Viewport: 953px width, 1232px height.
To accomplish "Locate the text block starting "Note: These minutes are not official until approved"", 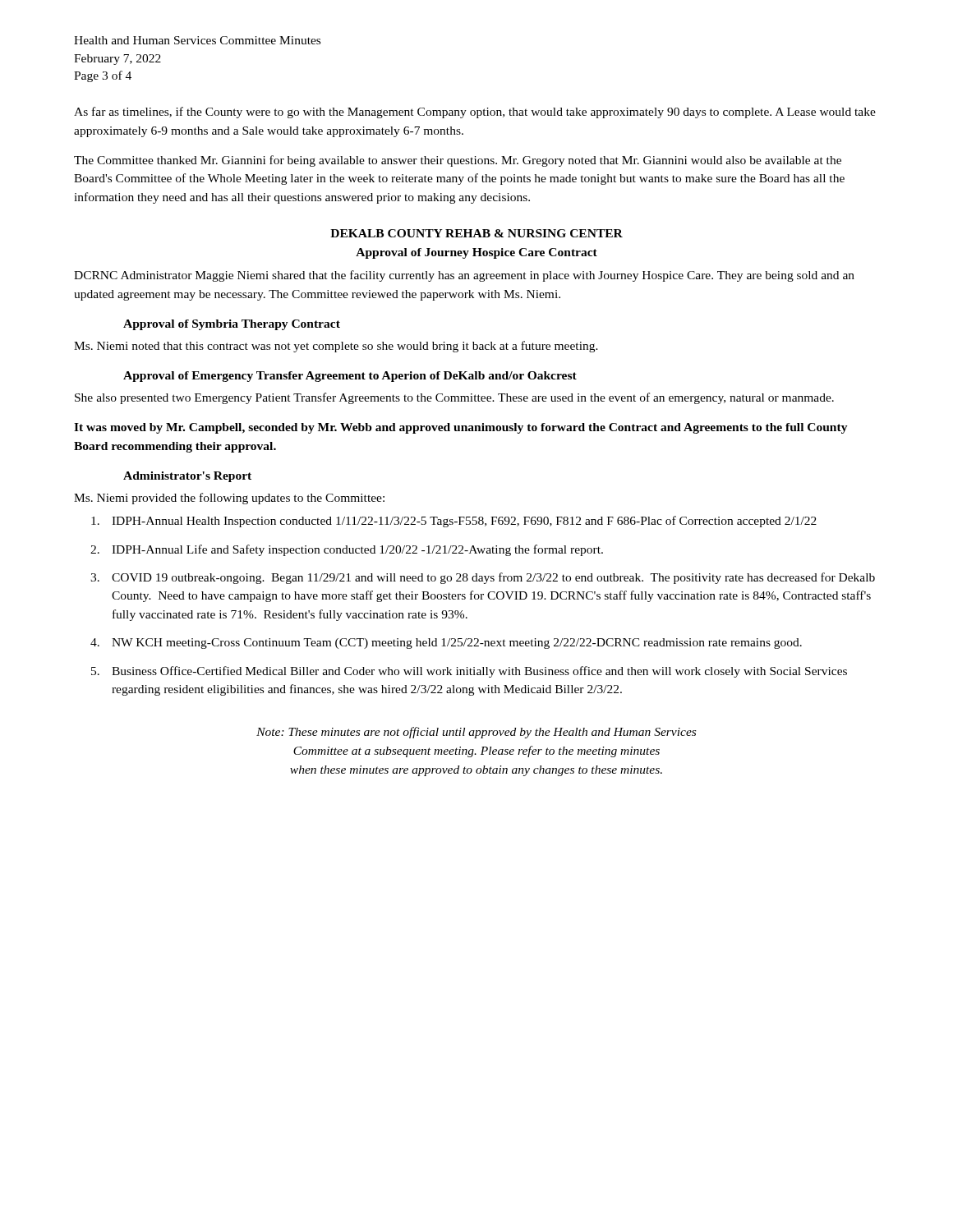I will (x=476, y=750).
